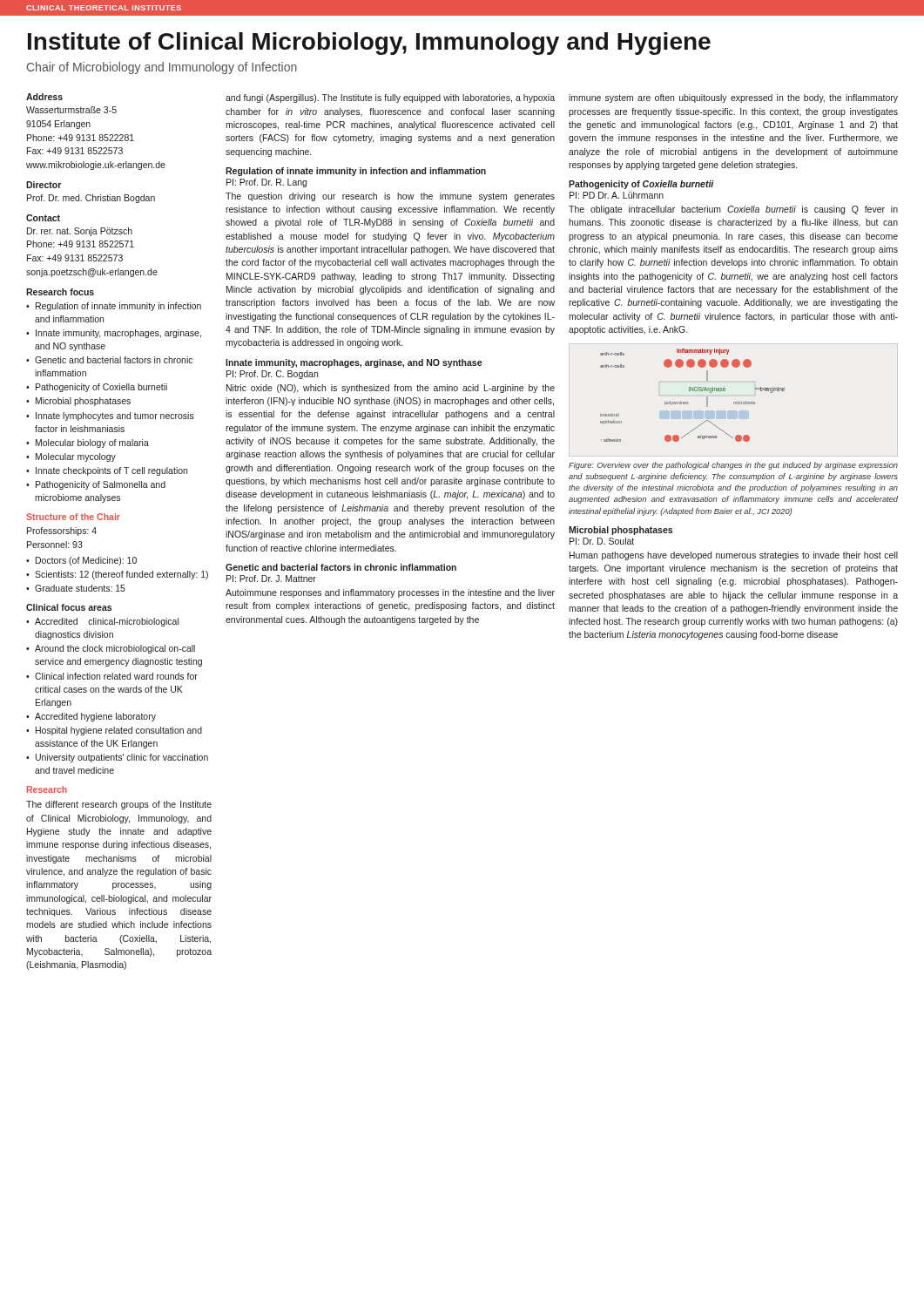Locate the text block starting "Clinical focus areas"
The width and height of the screenshot is (924, 1307).
click(69, 607)
